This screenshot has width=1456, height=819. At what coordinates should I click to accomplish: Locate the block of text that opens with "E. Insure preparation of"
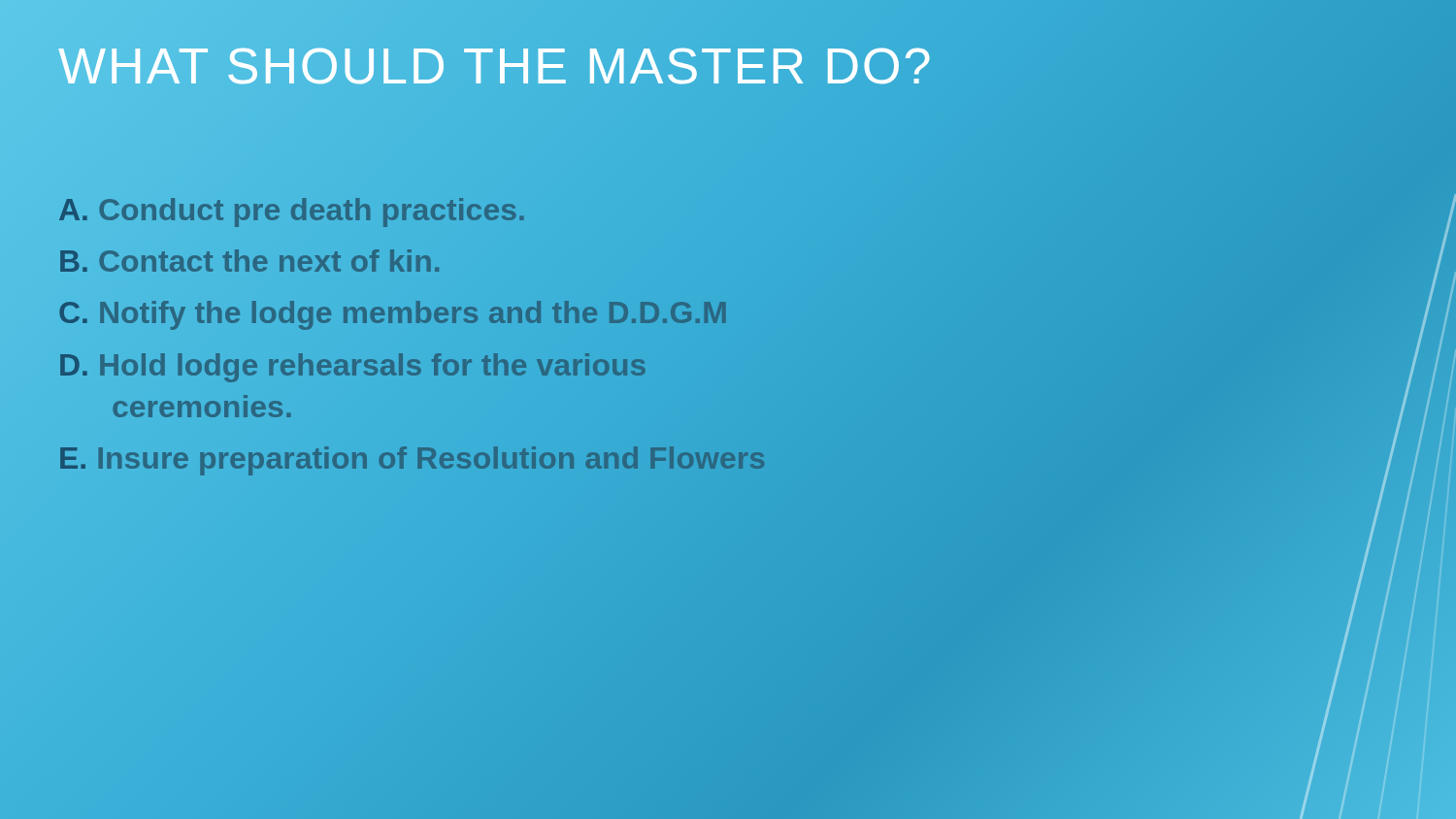click(x=412, y=458)
